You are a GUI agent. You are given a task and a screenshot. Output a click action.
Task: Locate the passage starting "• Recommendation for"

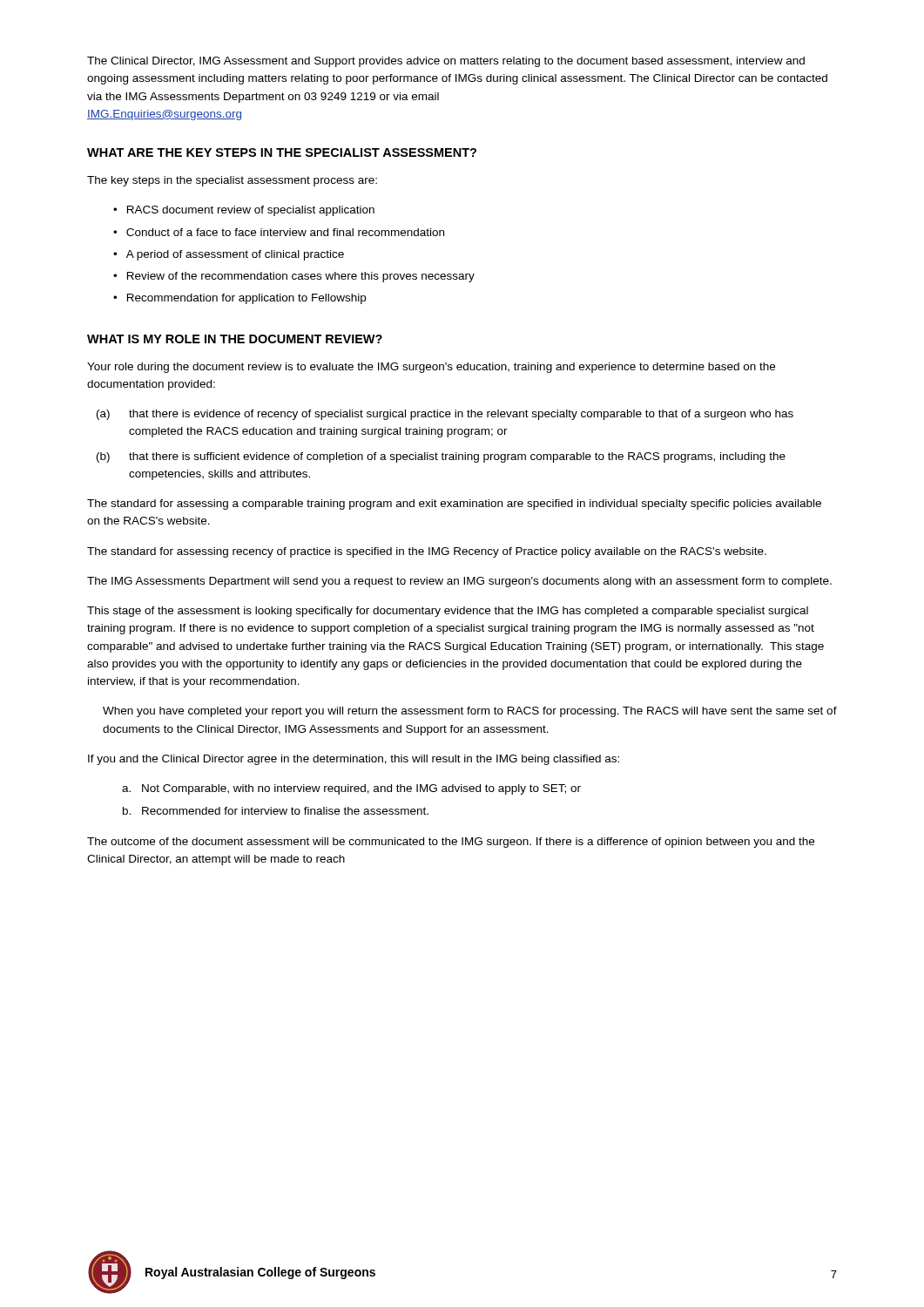pos(240,298)
